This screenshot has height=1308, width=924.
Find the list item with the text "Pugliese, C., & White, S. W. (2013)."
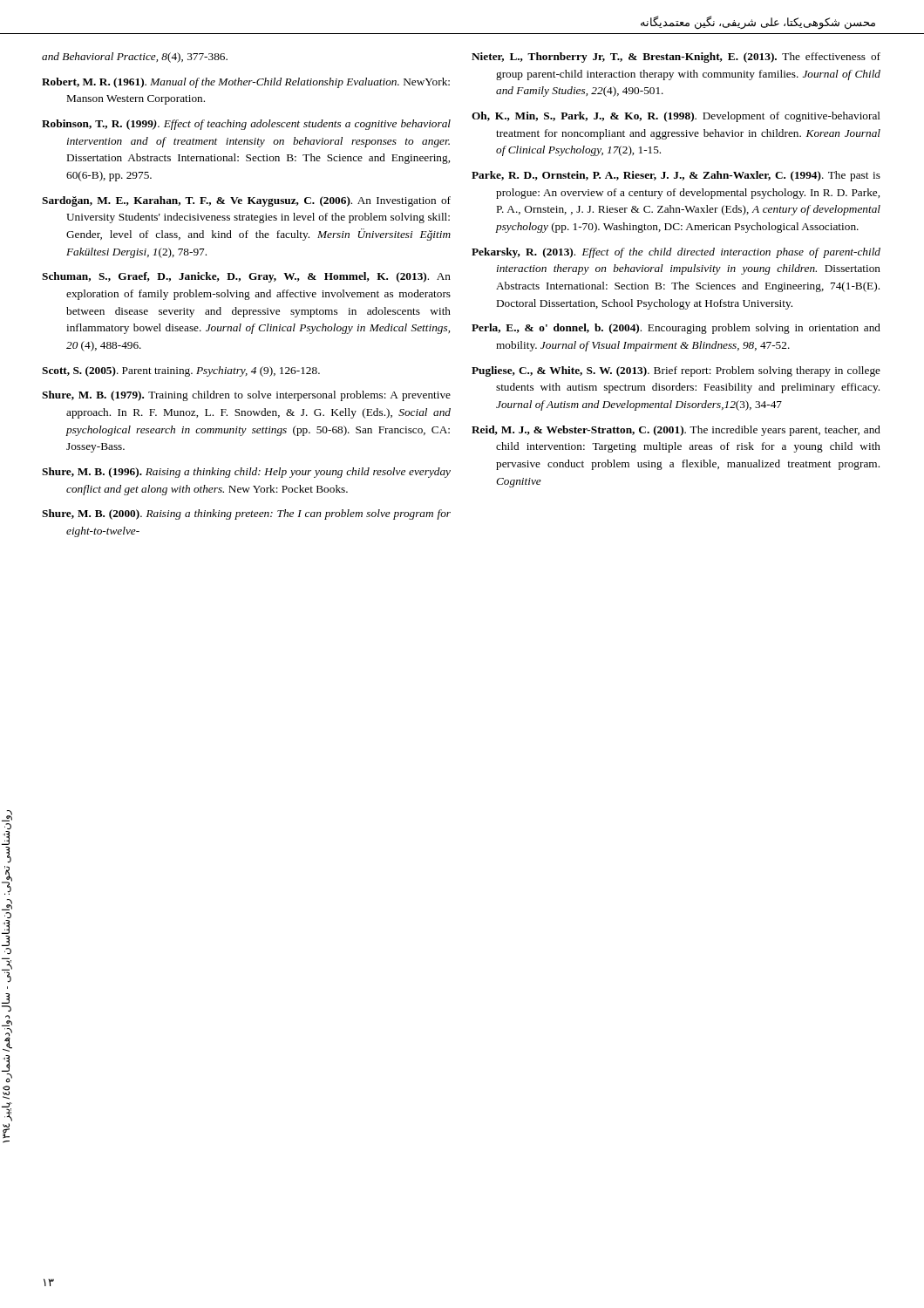point(676,387)
